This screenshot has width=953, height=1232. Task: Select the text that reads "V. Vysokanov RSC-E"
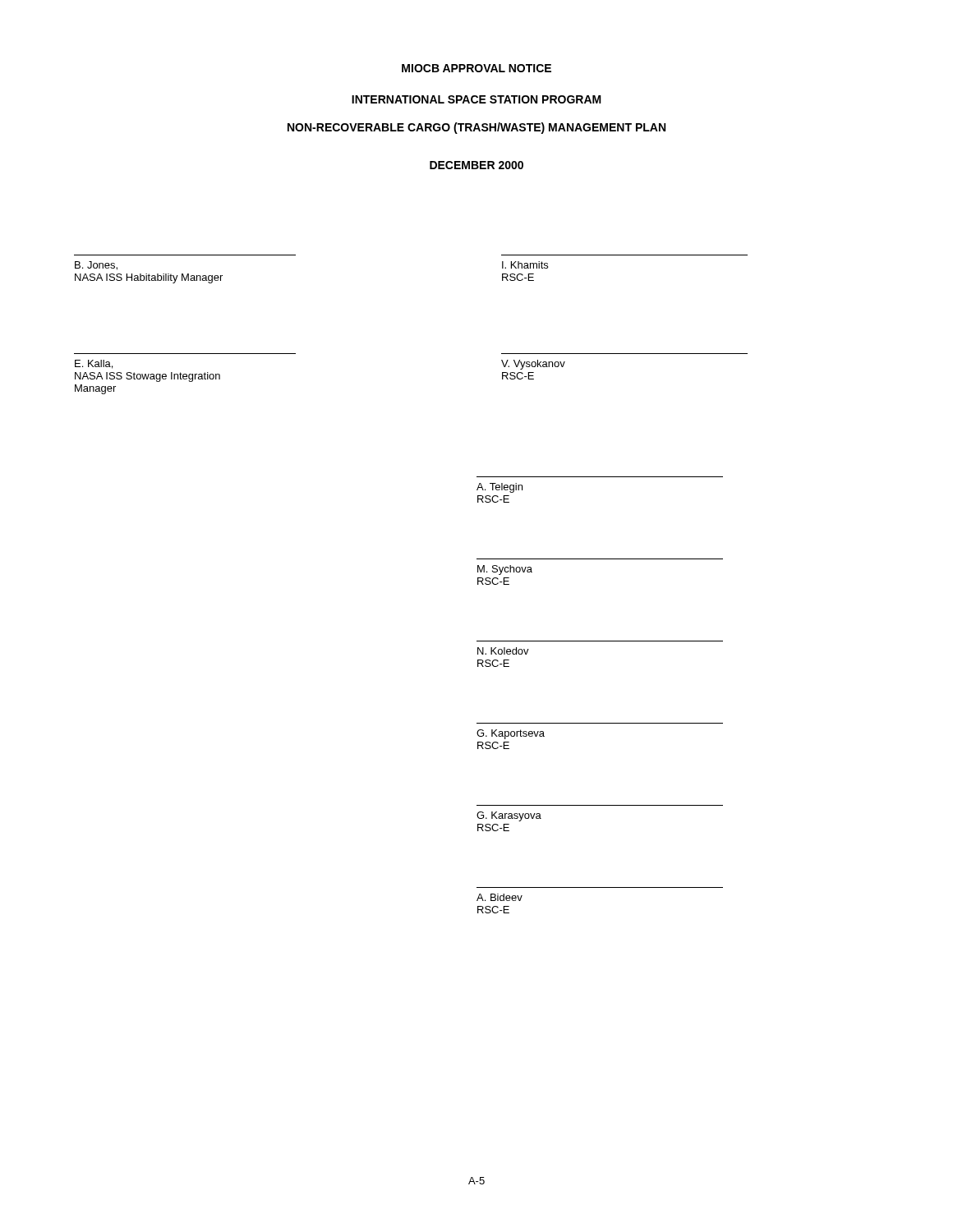tap(533, 365)
